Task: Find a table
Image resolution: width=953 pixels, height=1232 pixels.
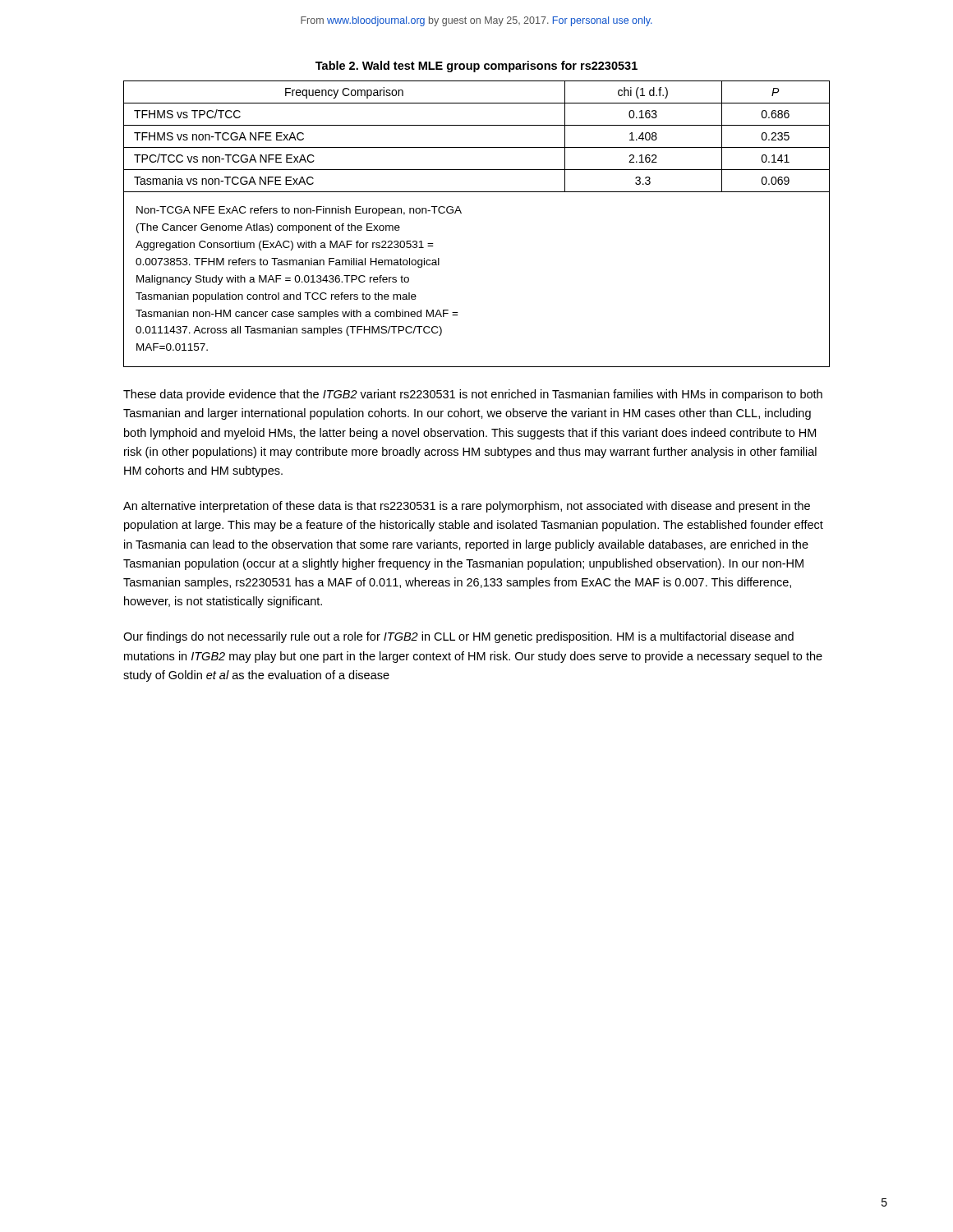Action: 476,224
